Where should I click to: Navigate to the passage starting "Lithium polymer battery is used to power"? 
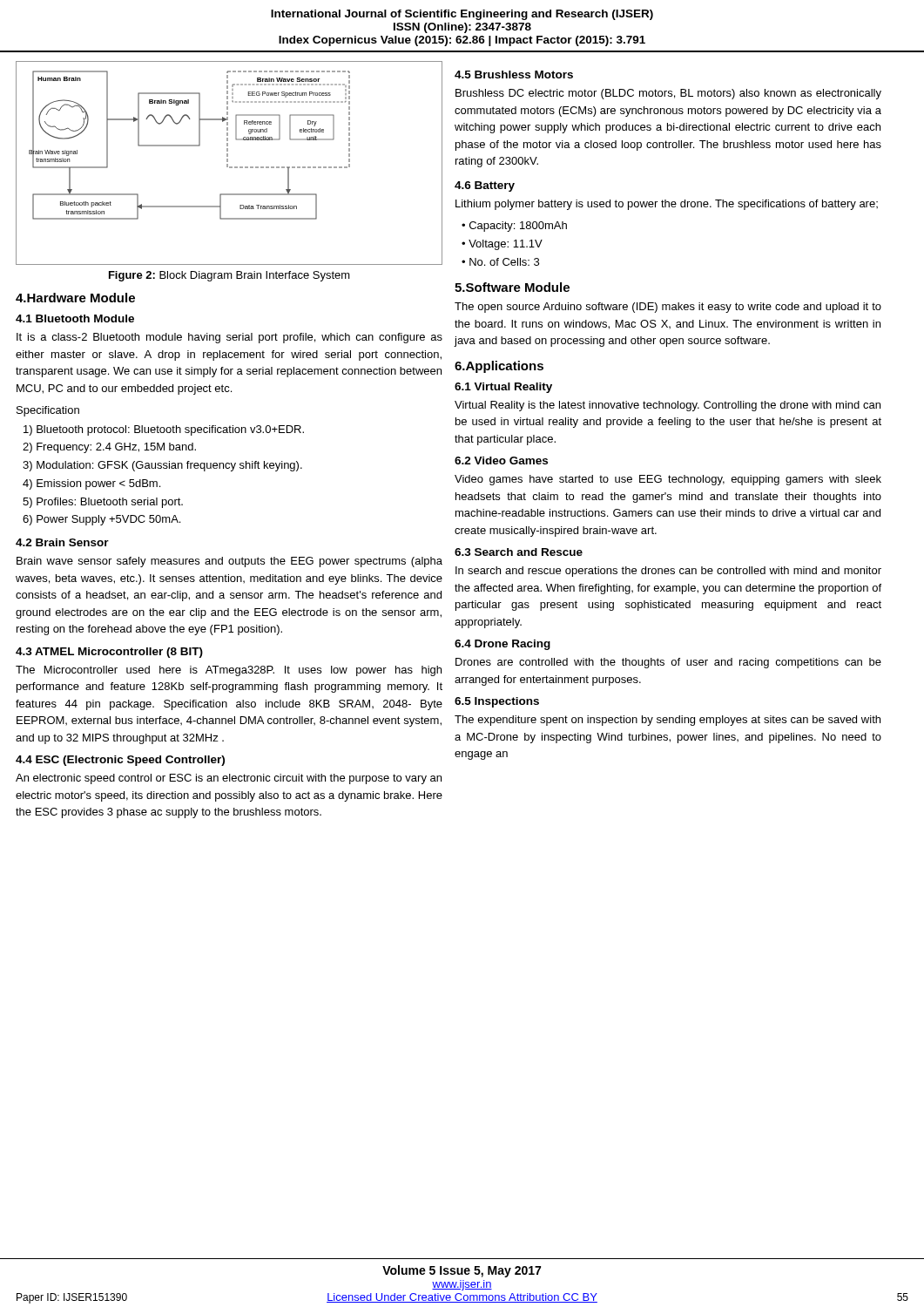pyautogui.click(x=667, y=203)
